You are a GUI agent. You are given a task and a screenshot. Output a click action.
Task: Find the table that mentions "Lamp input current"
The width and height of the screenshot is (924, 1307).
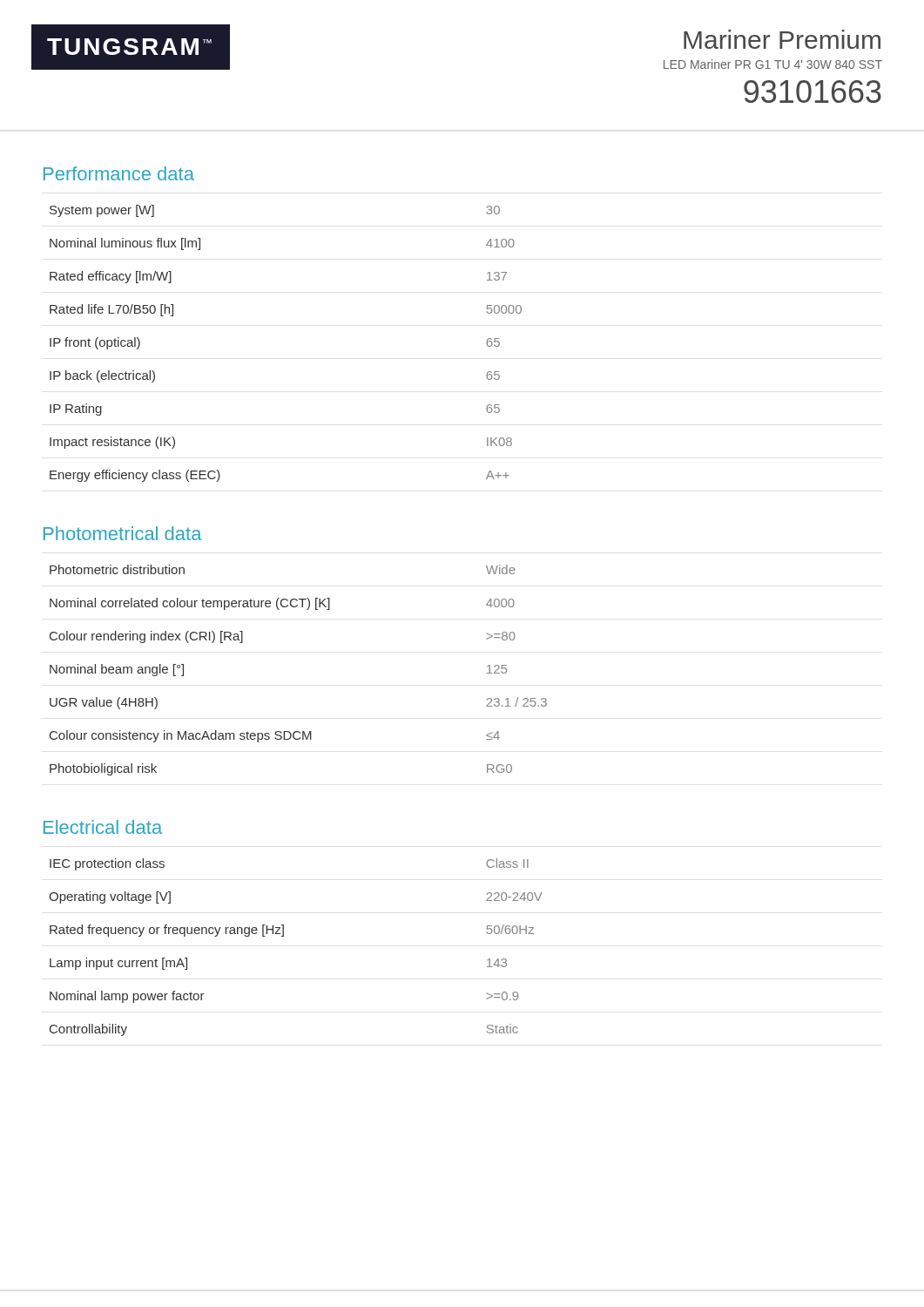[462, 946]
